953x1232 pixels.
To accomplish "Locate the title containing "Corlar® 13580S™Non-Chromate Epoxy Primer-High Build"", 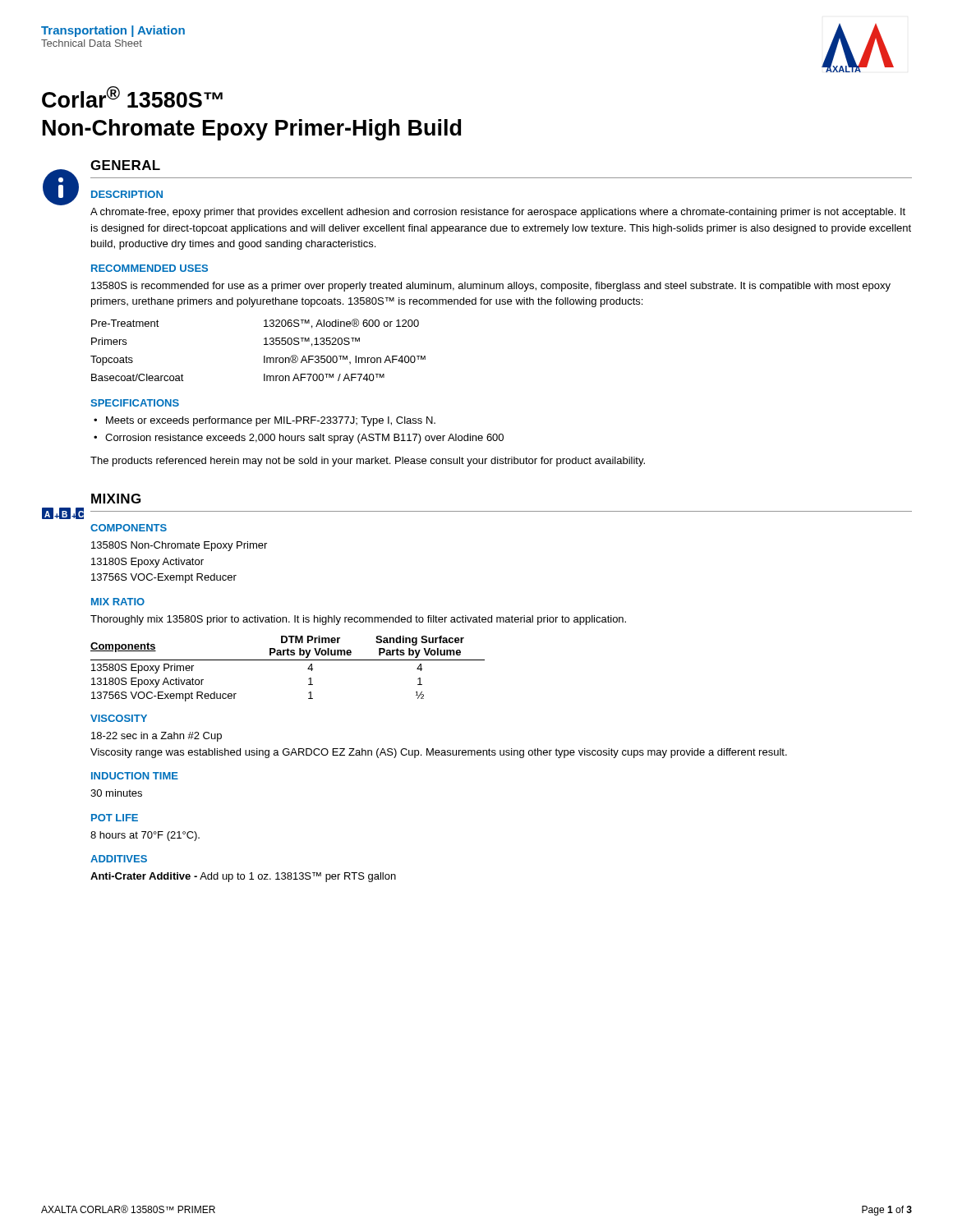I will (252, 112).
